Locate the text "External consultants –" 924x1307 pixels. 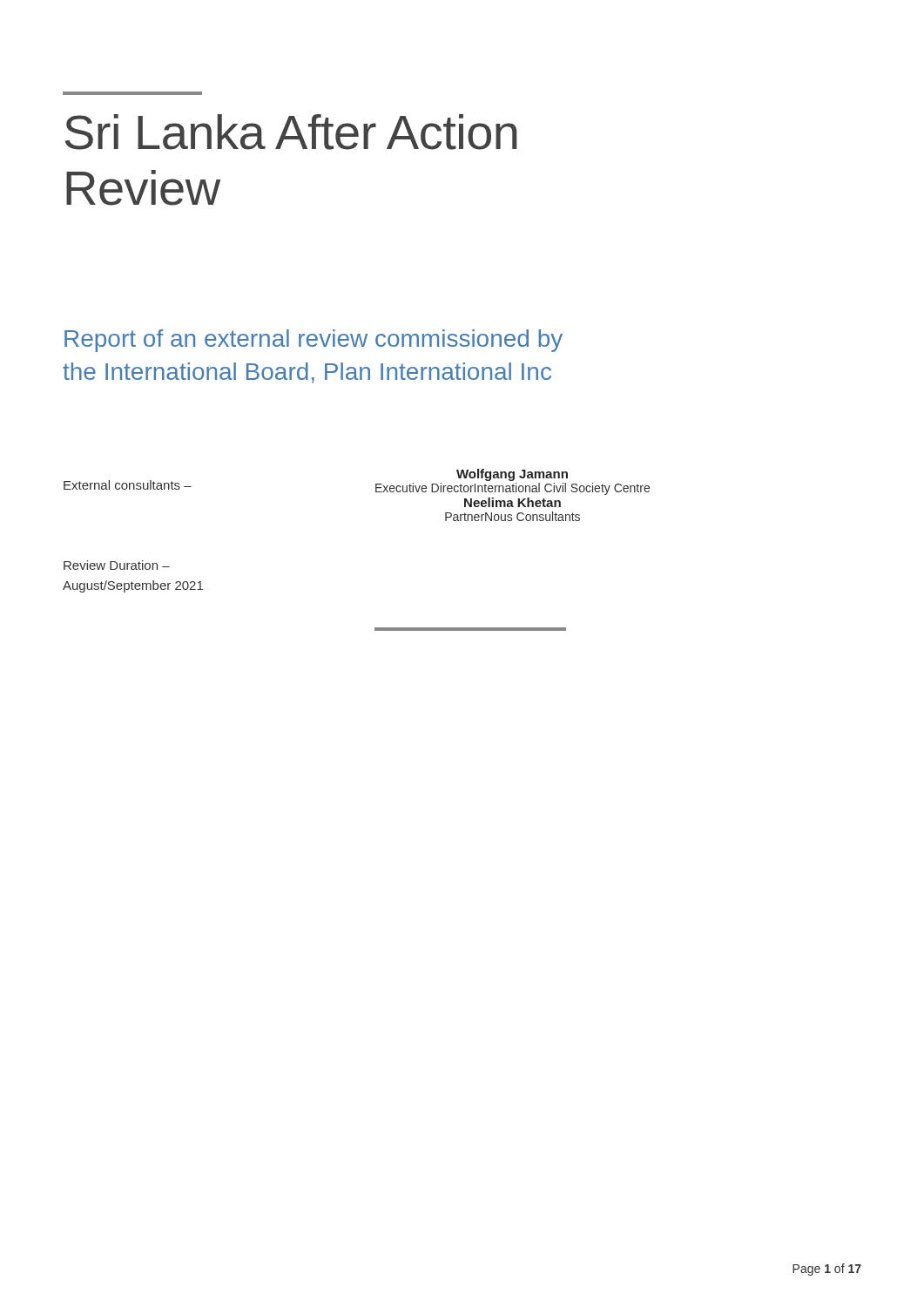pyautogui.click(x=127, y=485)
